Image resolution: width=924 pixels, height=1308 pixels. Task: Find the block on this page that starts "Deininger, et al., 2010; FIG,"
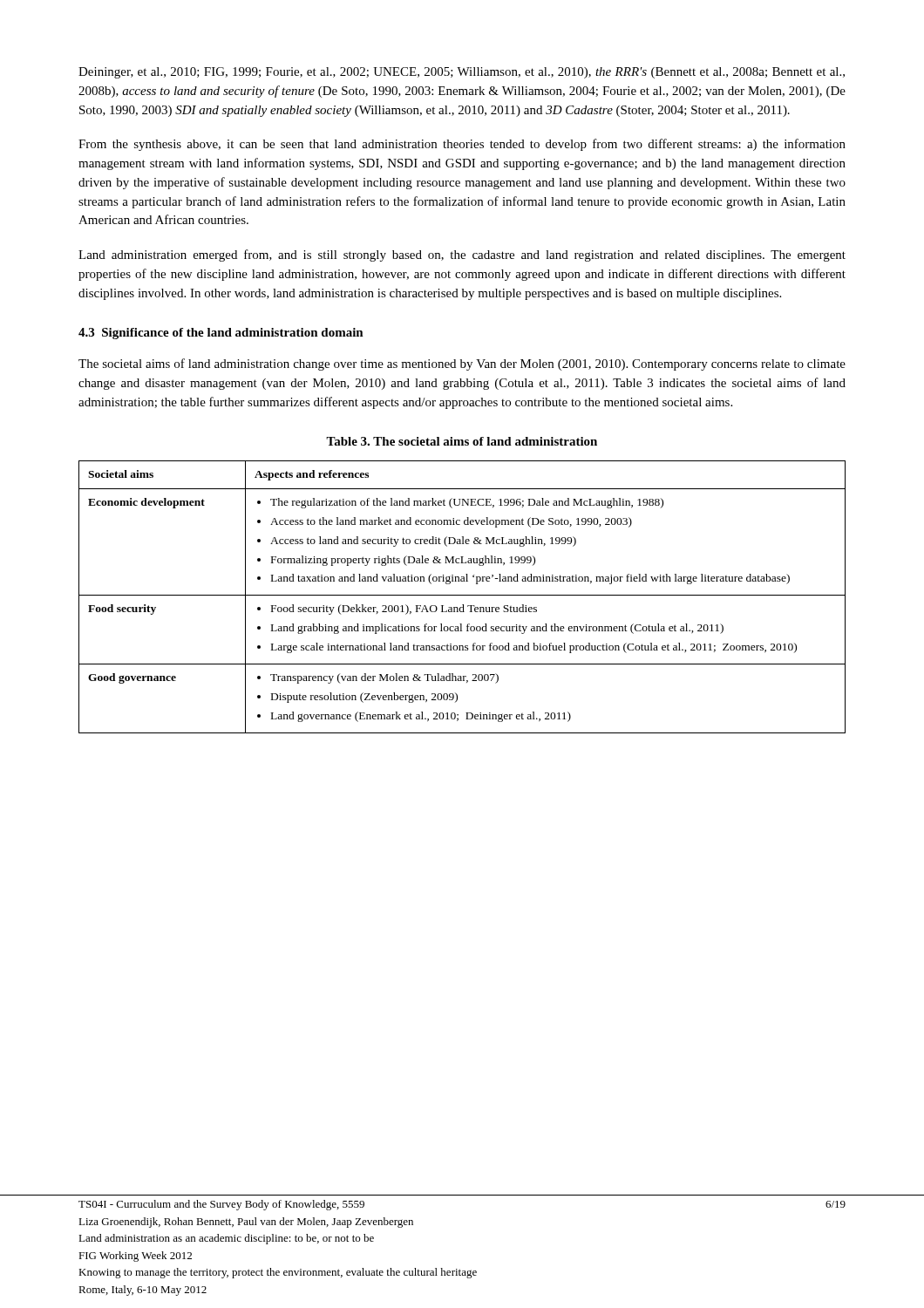click(x=462, y=90)
